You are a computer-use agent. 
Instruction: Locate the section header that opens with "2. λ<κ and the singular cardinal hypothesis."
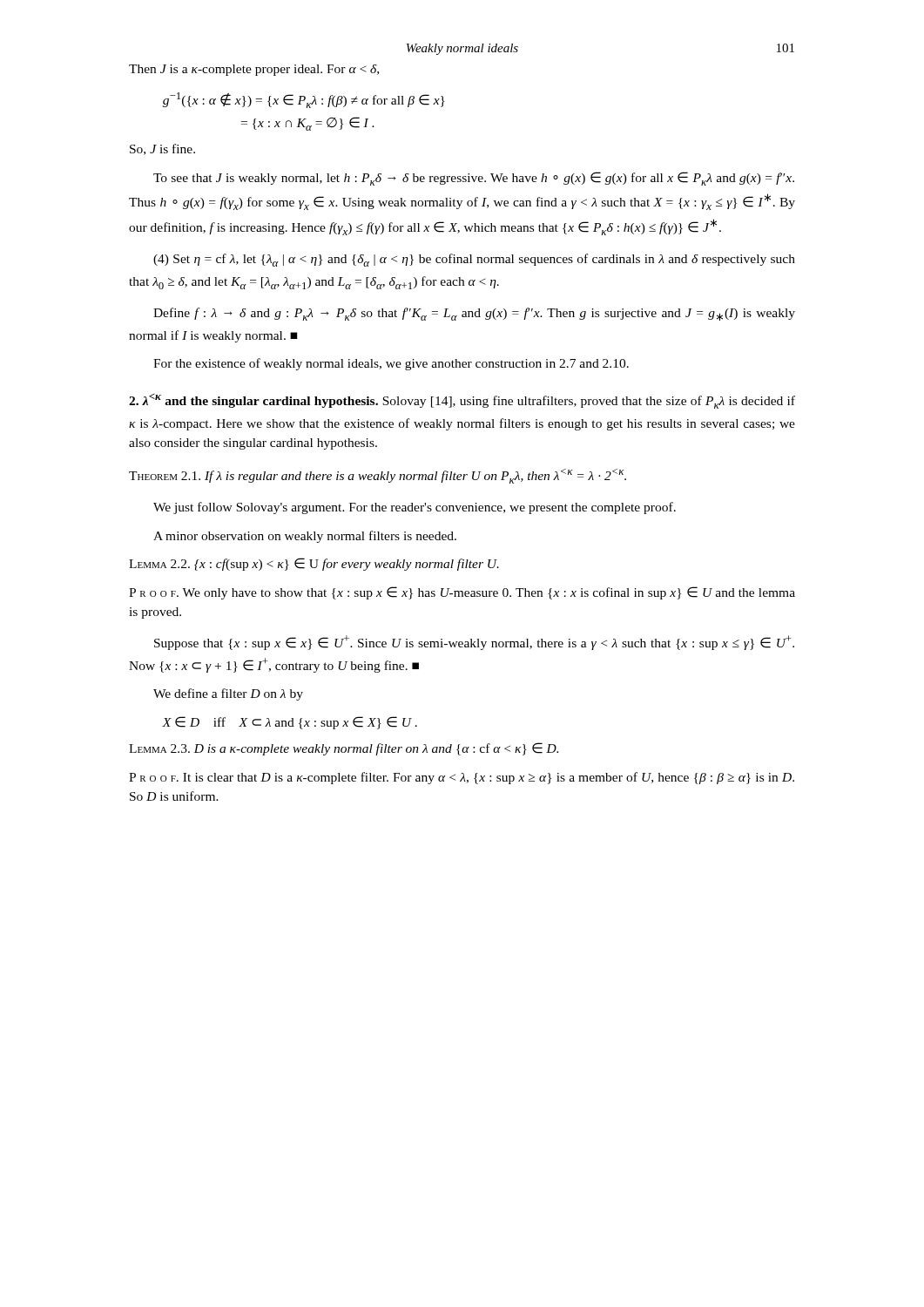(462, 421)
